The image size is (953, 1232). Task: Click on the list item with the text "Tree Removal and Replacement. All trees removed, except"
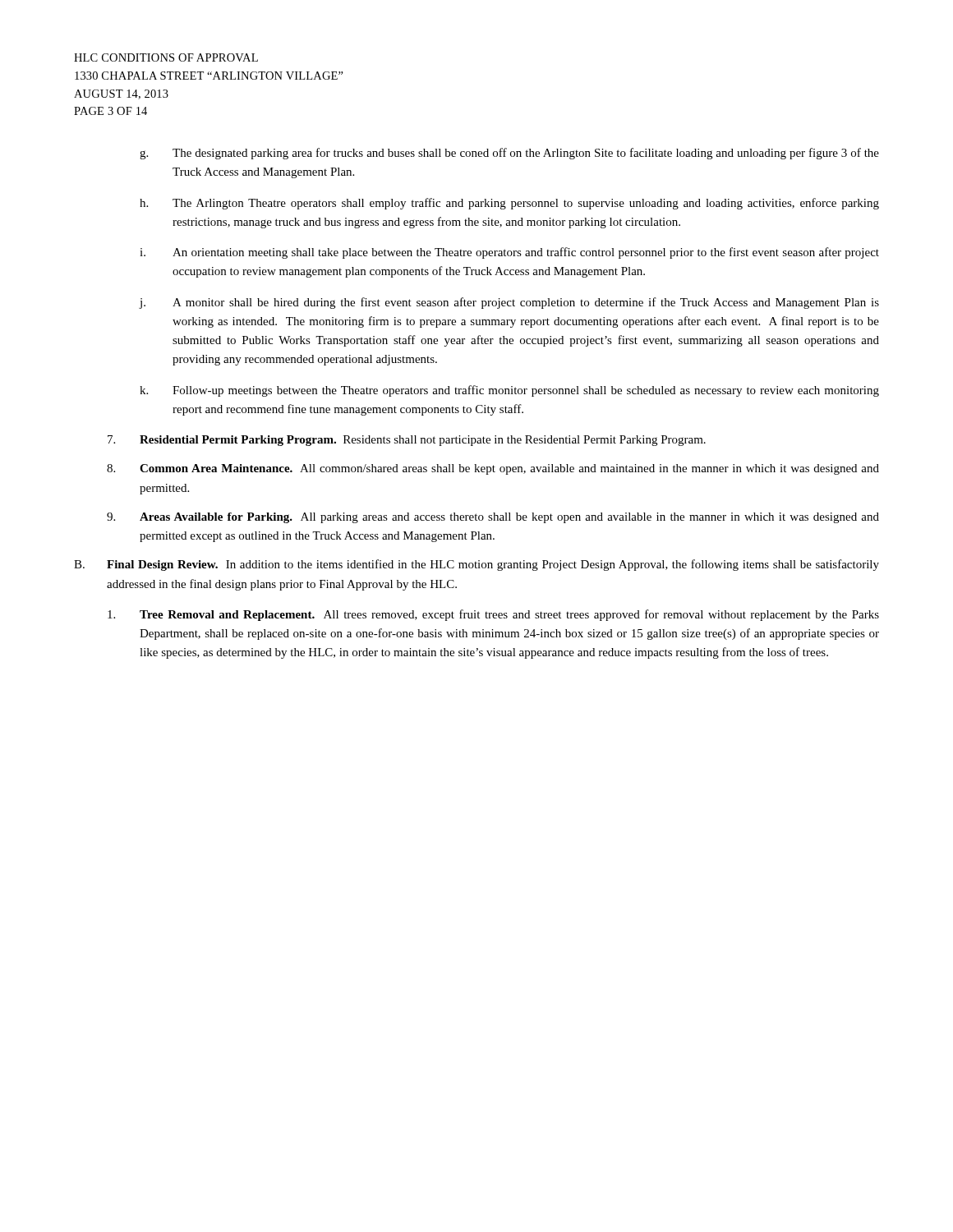(493, 634)
